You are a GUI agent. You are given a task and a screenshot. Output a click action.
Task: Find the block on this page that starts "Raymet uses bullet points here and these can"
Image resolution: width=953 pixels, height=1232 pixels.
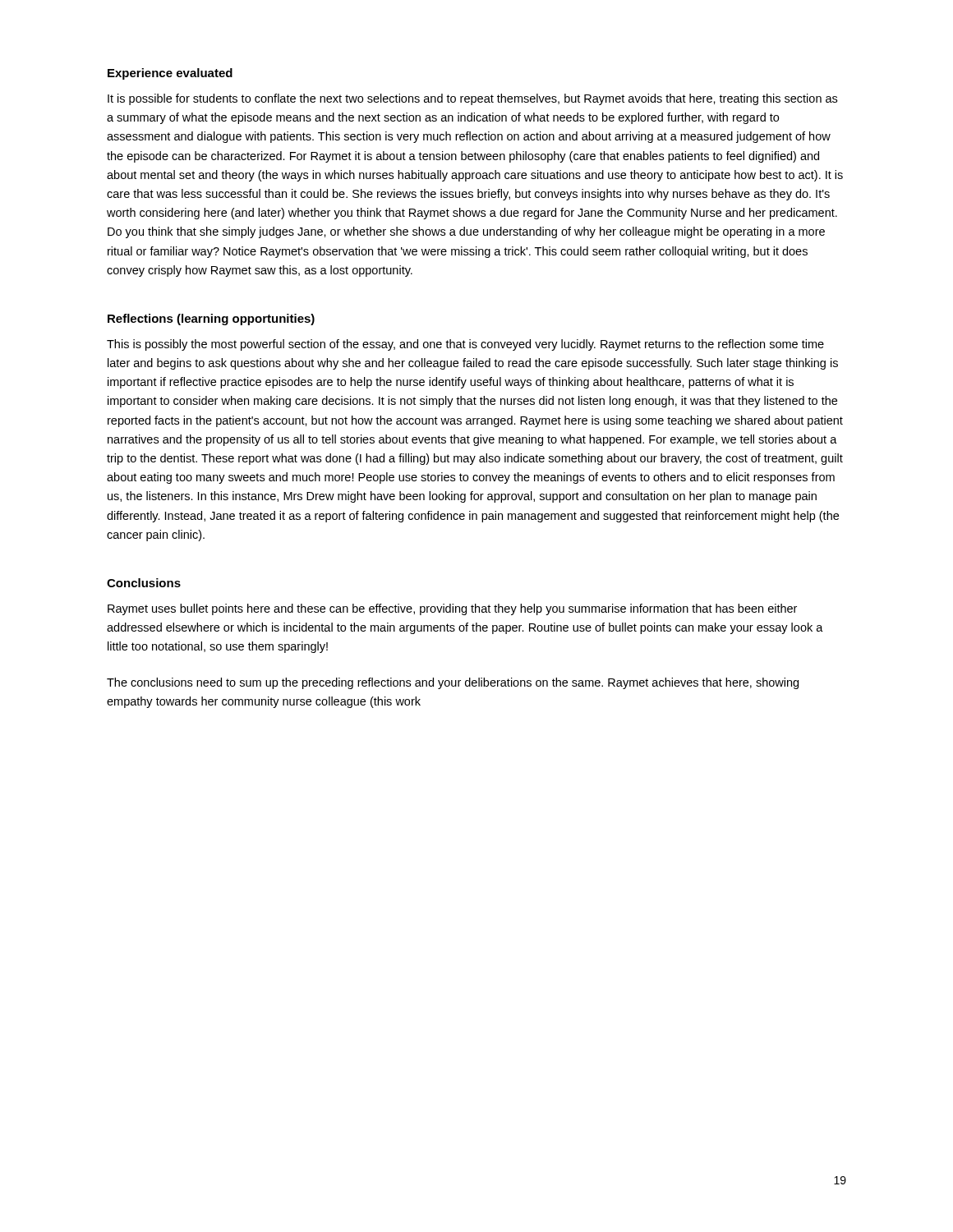click(x=465, y=628)
